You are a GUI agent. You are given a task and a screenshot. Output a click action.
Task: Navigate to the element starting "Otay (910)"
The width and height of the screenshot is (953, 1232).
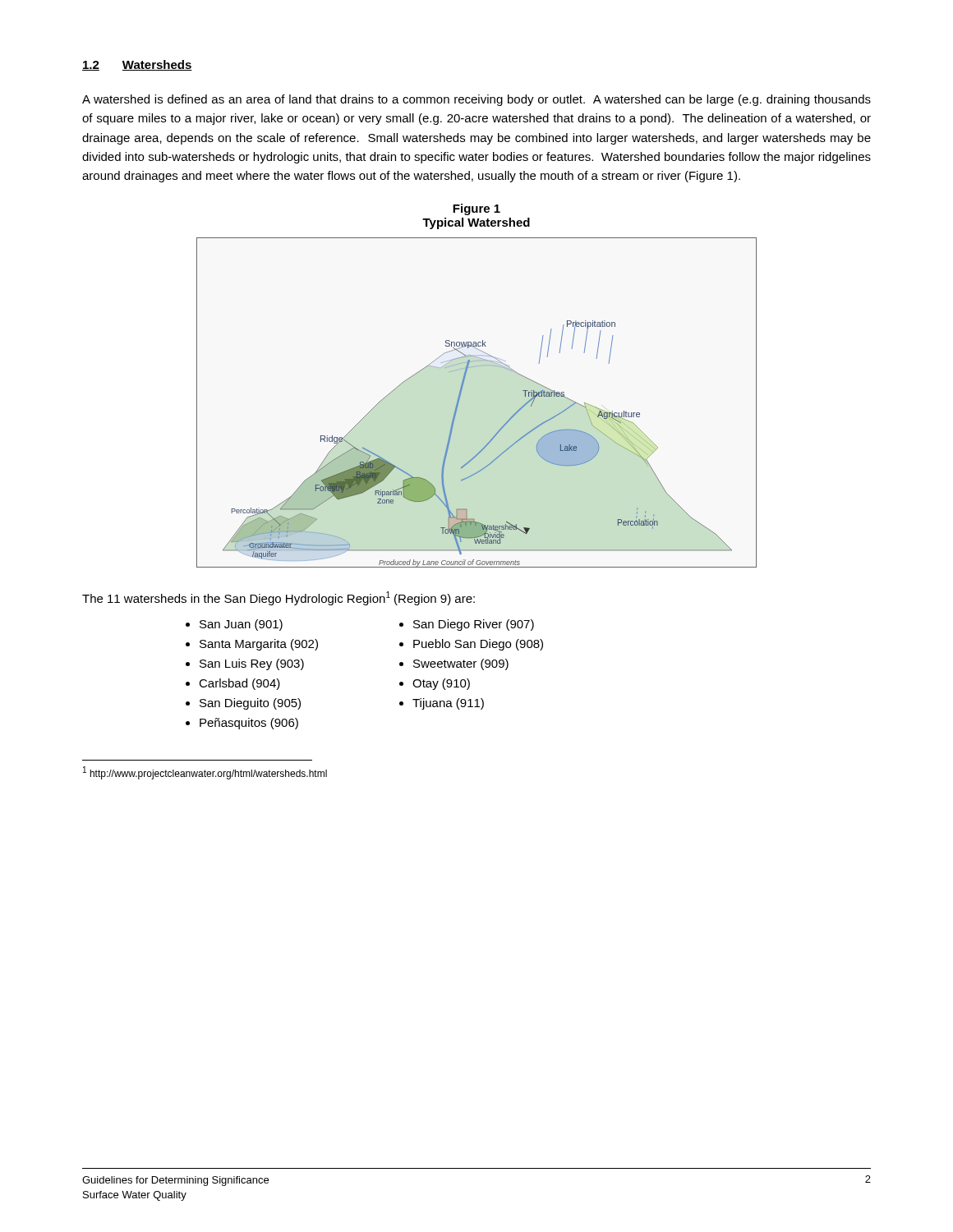[442, 683]
